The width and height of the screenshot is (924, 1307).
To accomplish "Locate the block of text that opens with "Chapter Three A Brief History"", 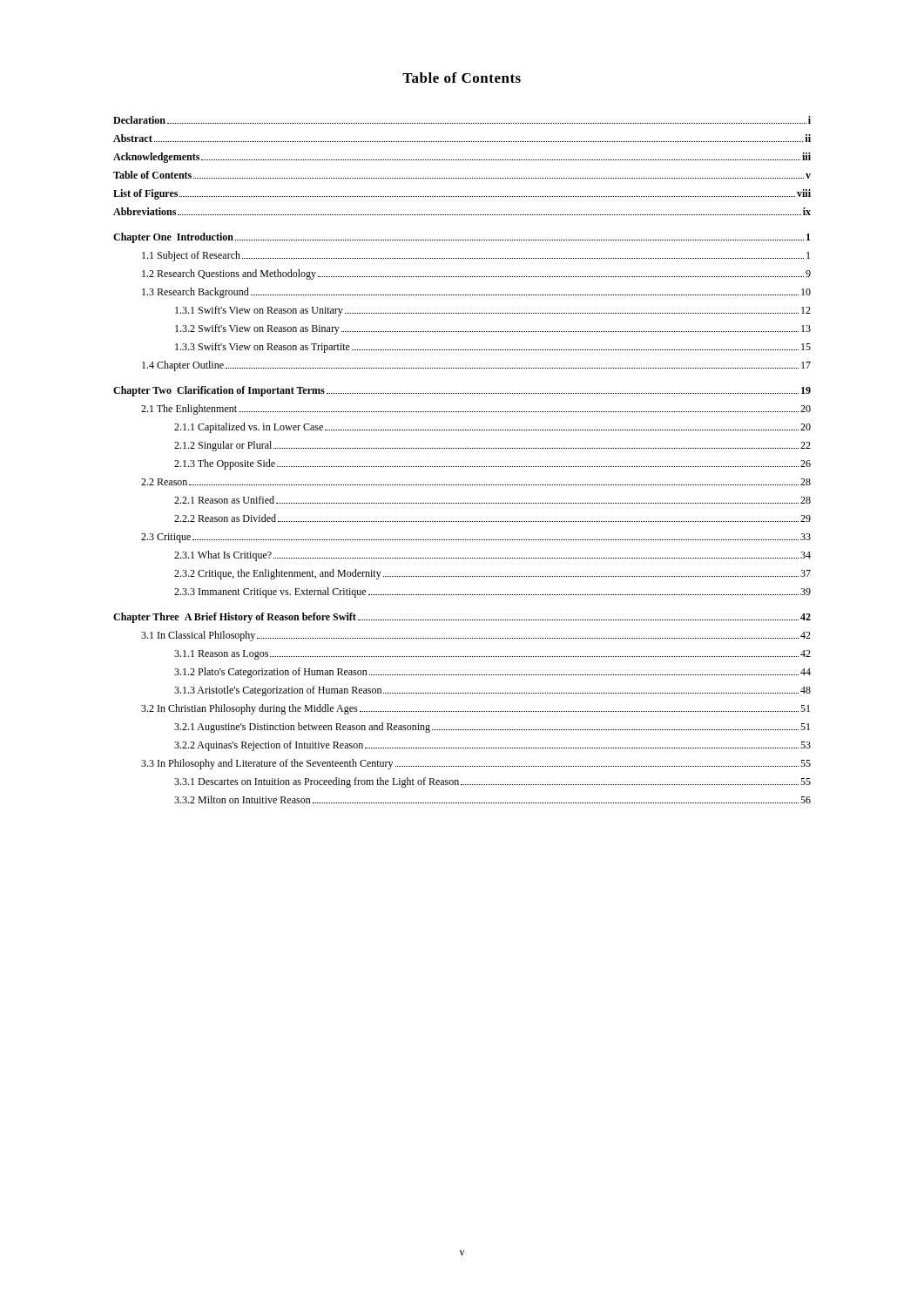I will pos(462,617).
